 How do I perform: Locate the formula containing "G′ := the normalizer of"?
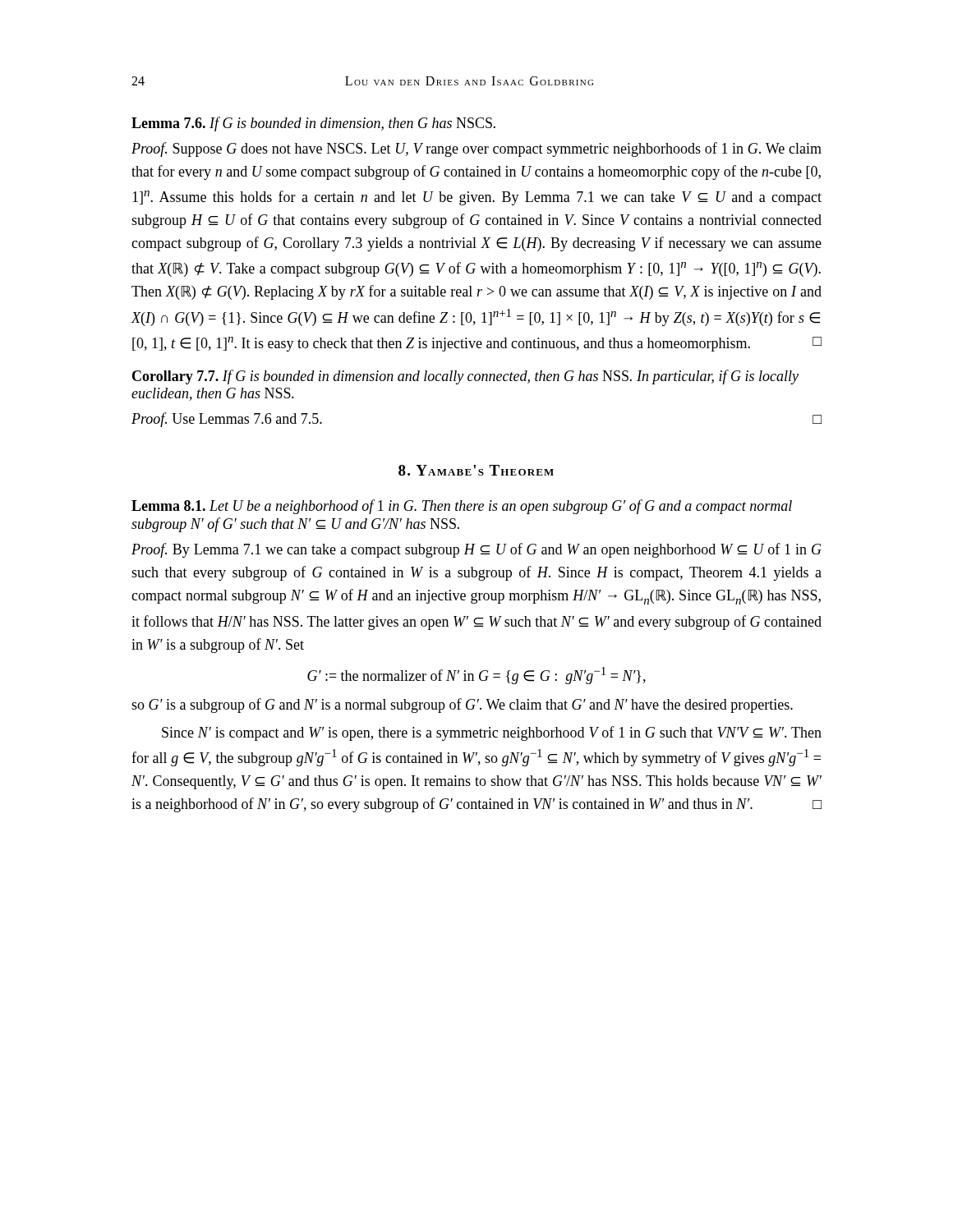point(476,674)
